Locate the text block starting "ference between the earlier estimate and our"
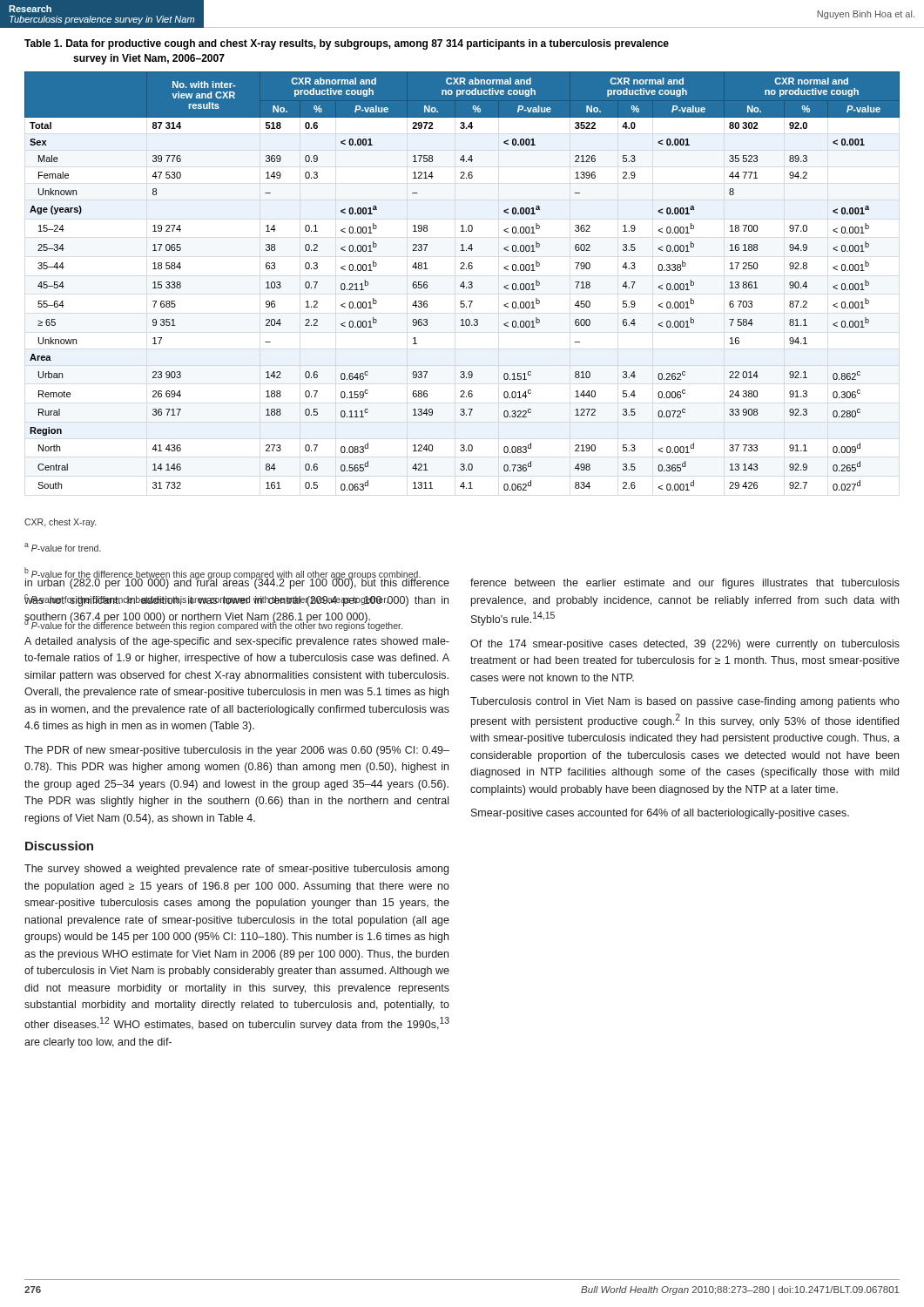Screen dimensions: 1307x924 [x=685, y=699]
